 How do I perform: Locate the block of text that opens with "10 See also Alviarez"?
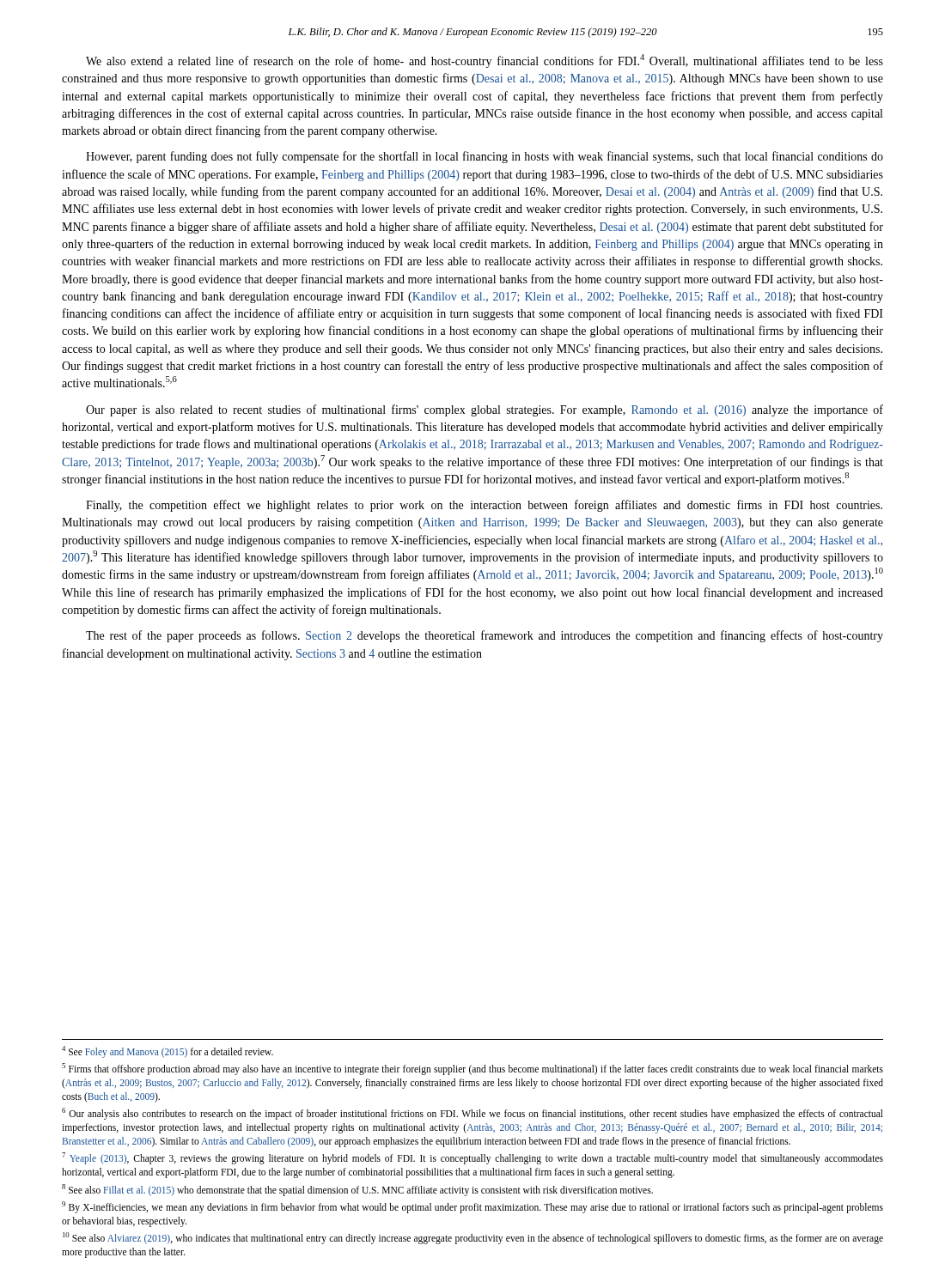point(472,1244)
